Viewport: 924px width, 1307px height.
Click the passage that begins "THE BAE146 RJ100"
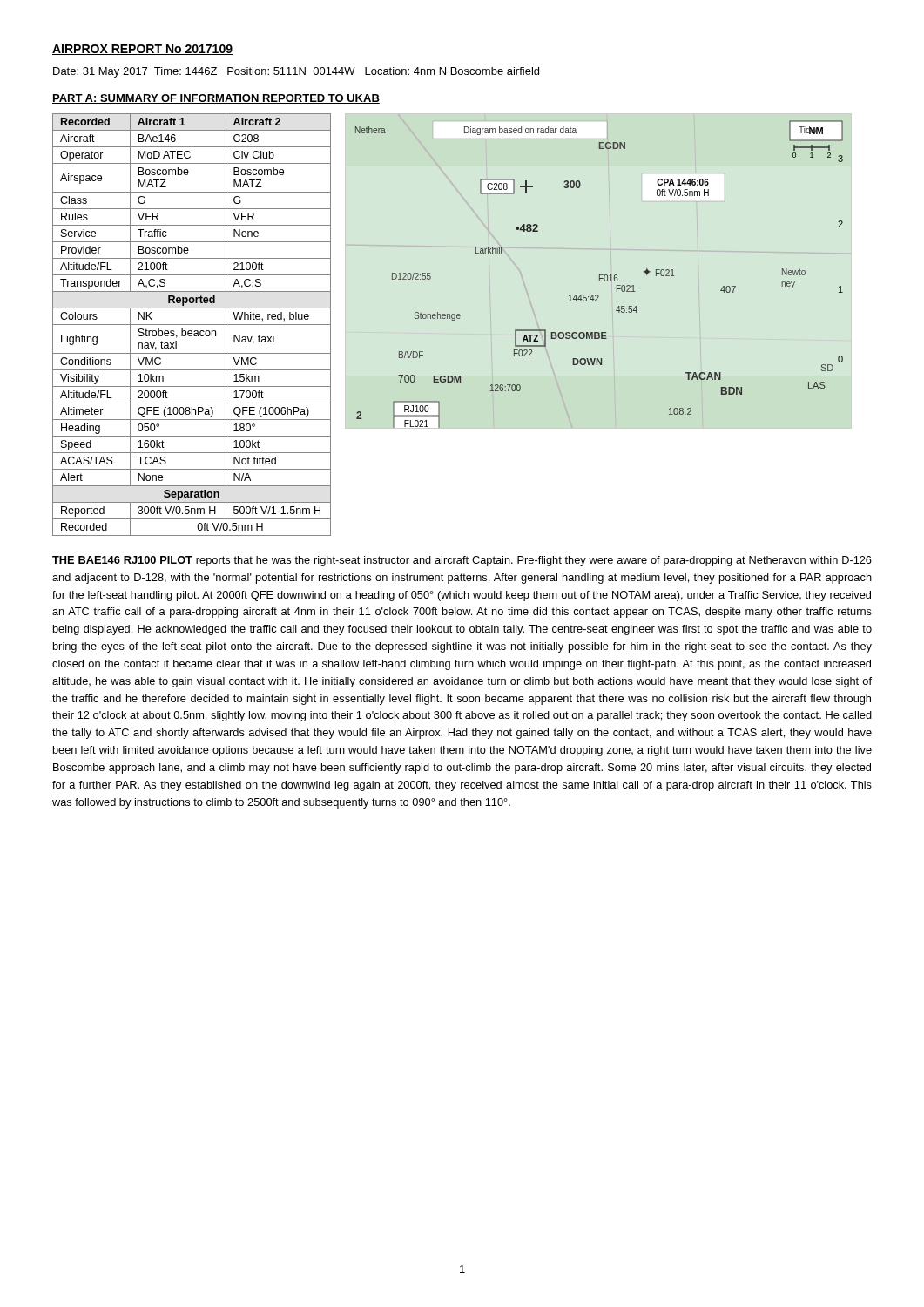[x=462, y=681]
